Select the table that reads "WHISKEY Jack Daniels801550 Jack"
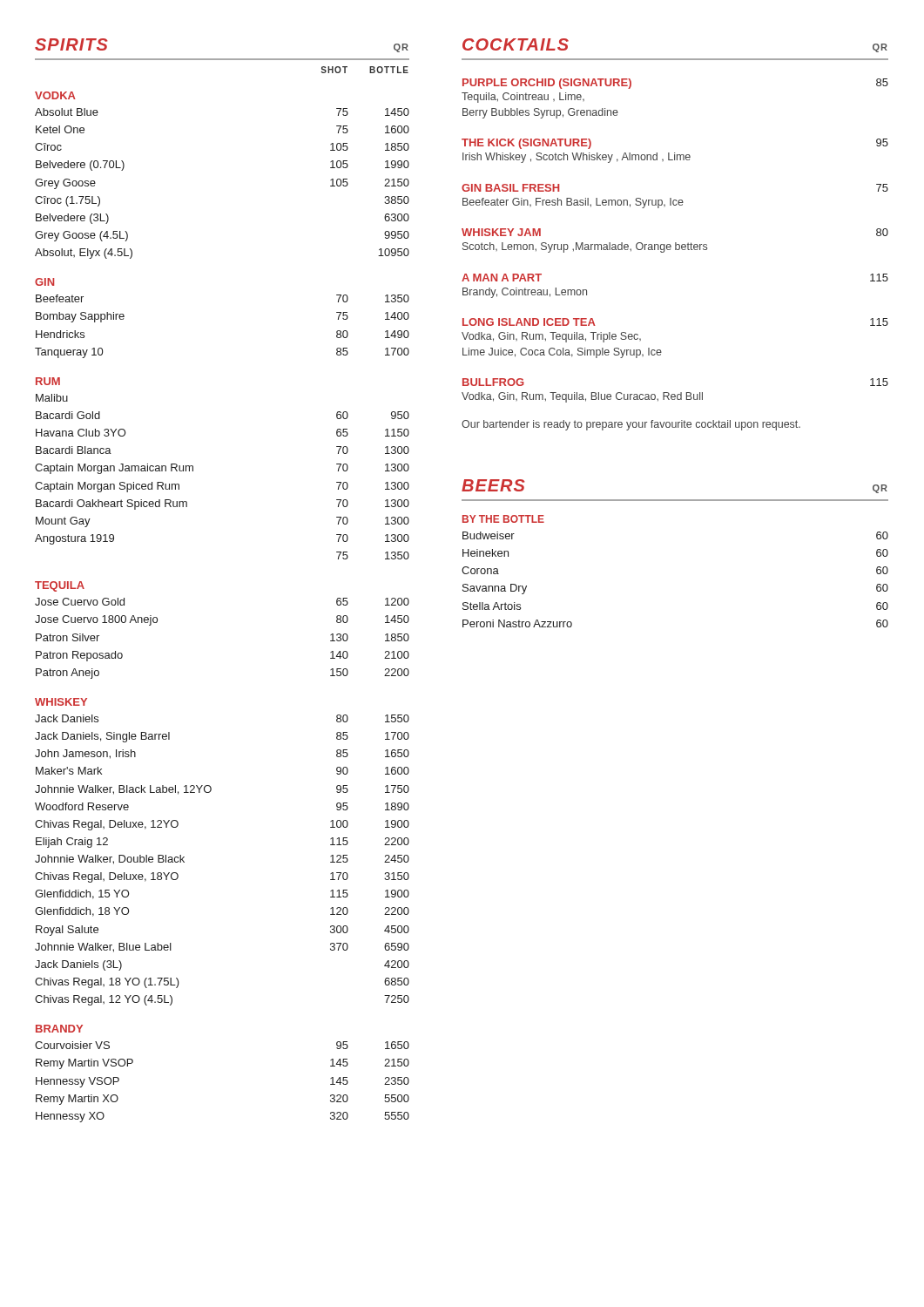This screenshot has width=924, height=1307. coord(222,852)
